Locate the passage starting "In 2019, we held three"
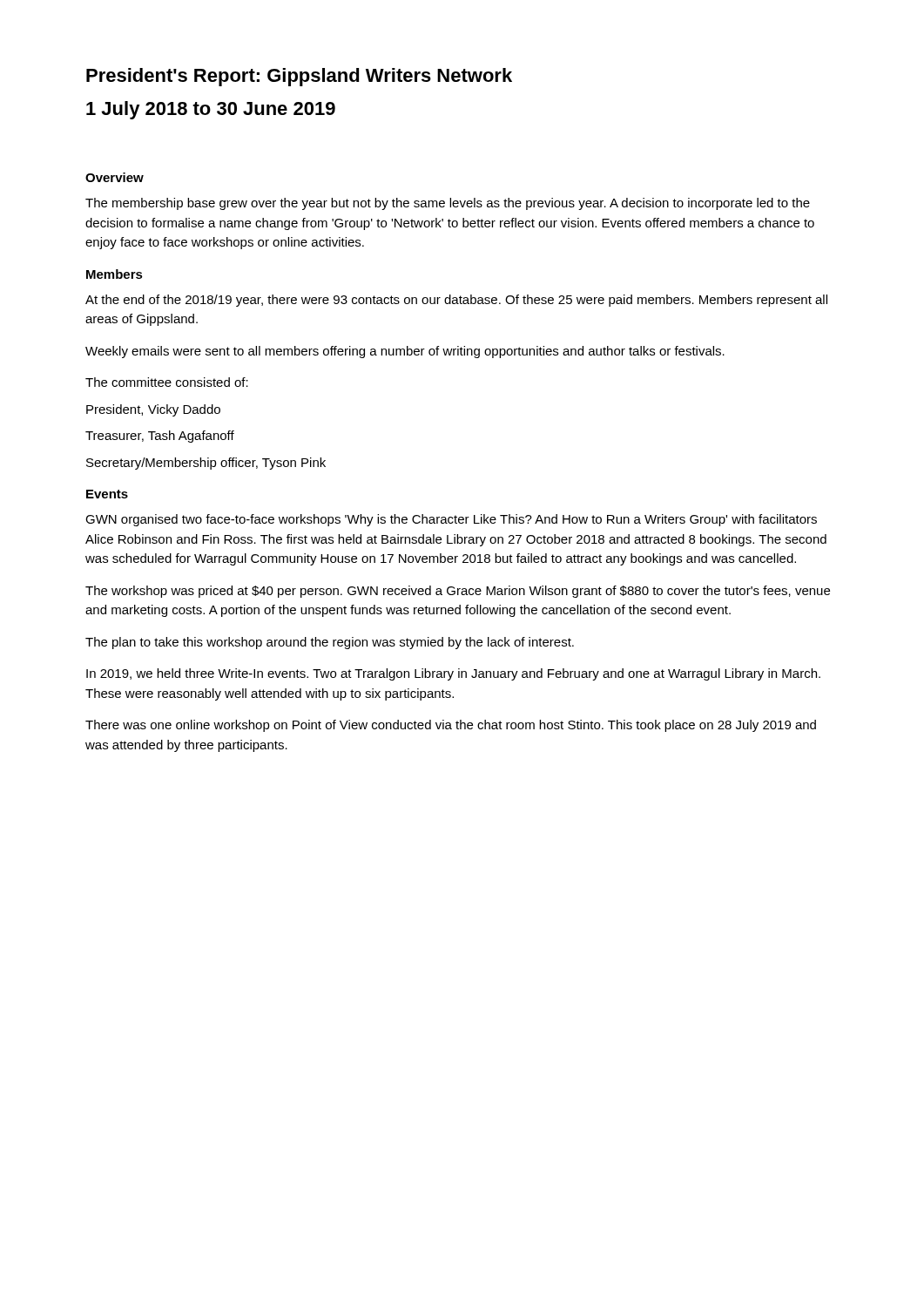This screenshot has width=924, height=1307. coord(453,683)
